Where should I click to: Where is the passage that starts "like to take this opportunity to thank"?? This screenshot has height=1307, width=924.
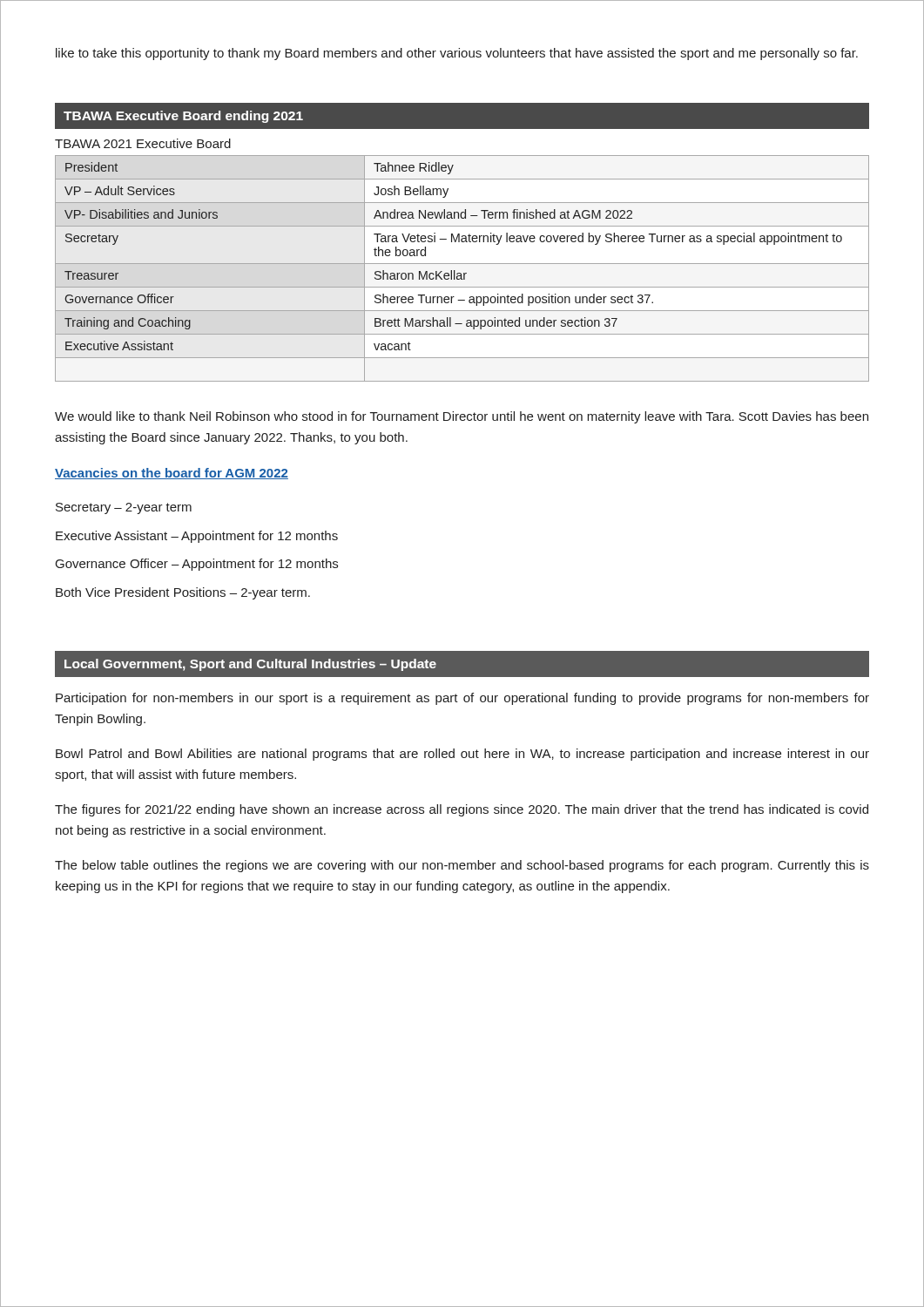coord(457,53)
